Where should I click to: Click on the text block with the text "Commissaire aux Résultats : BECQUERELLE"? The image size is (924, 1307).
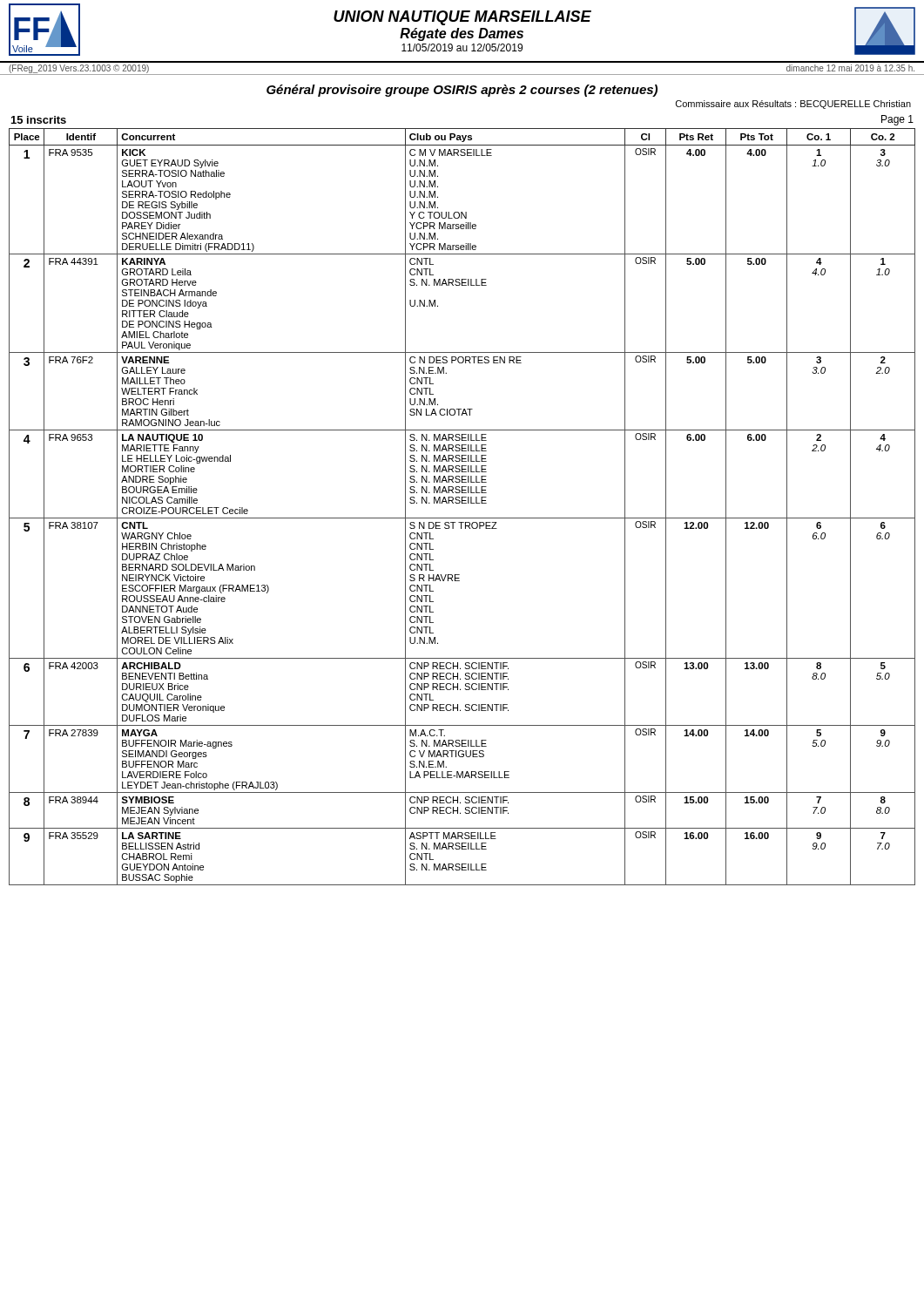click(793, 104)
